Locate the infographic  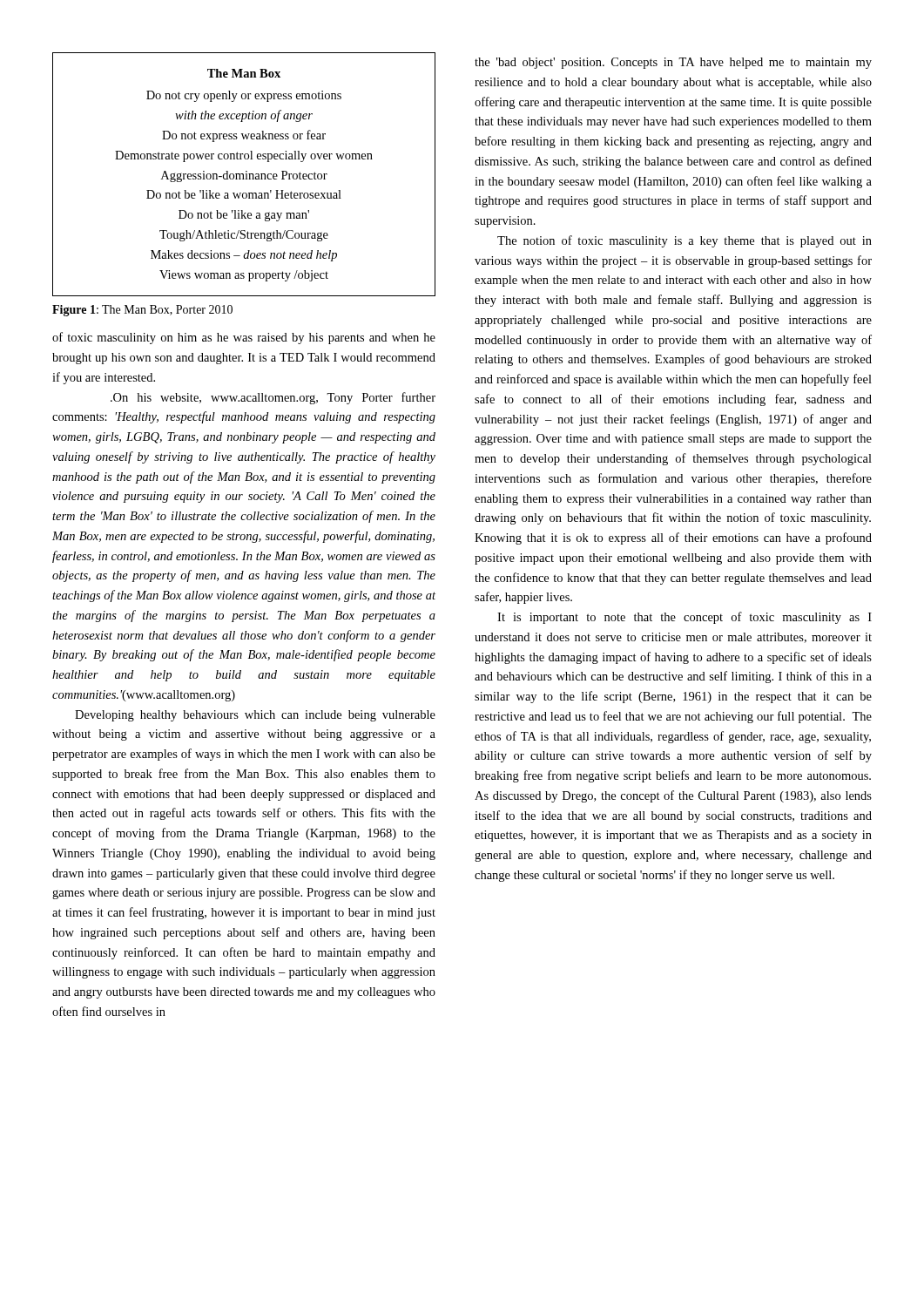point(244,174)
